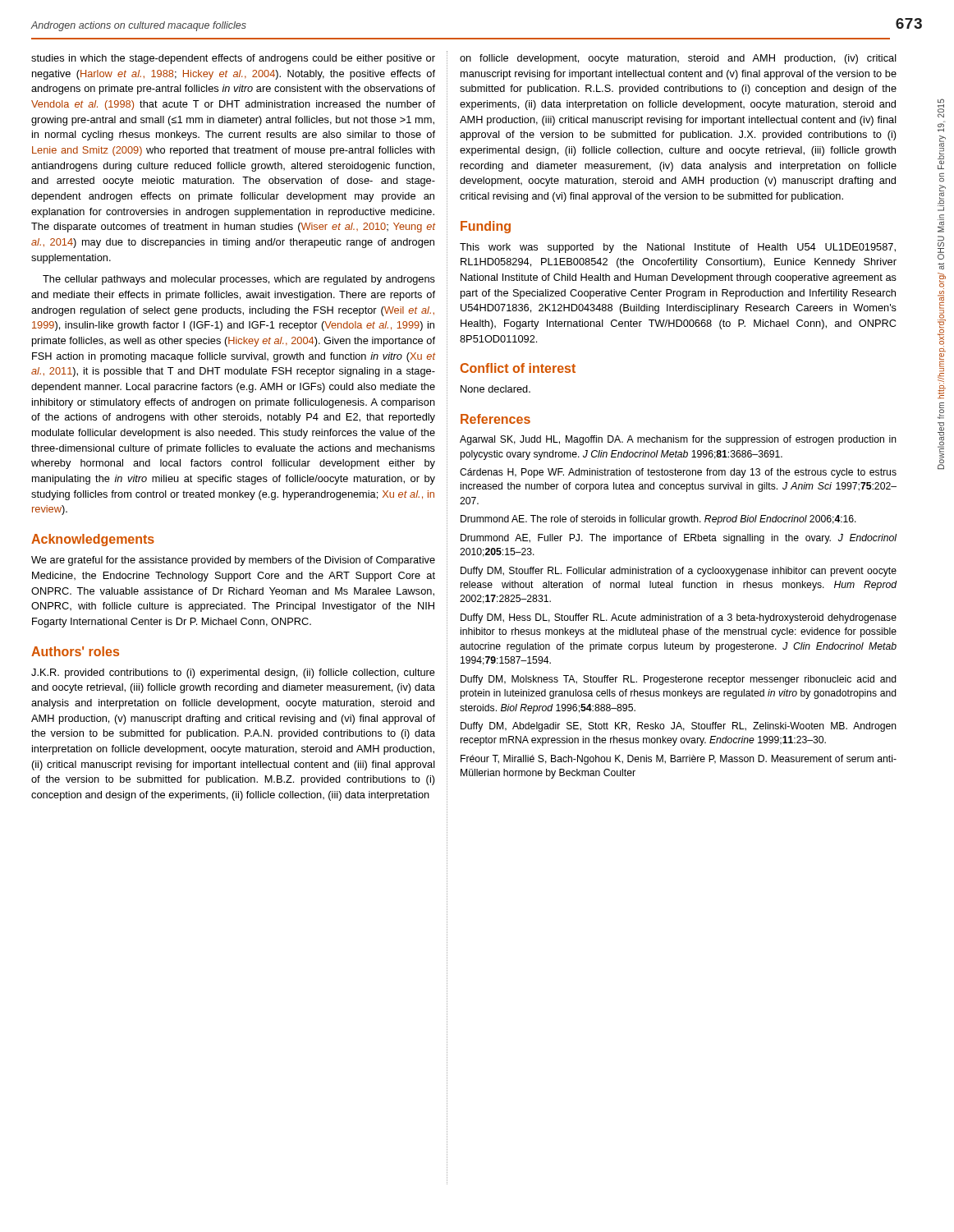
Task: Locate the text that says "None declared."
Action: tap(495, 389)
